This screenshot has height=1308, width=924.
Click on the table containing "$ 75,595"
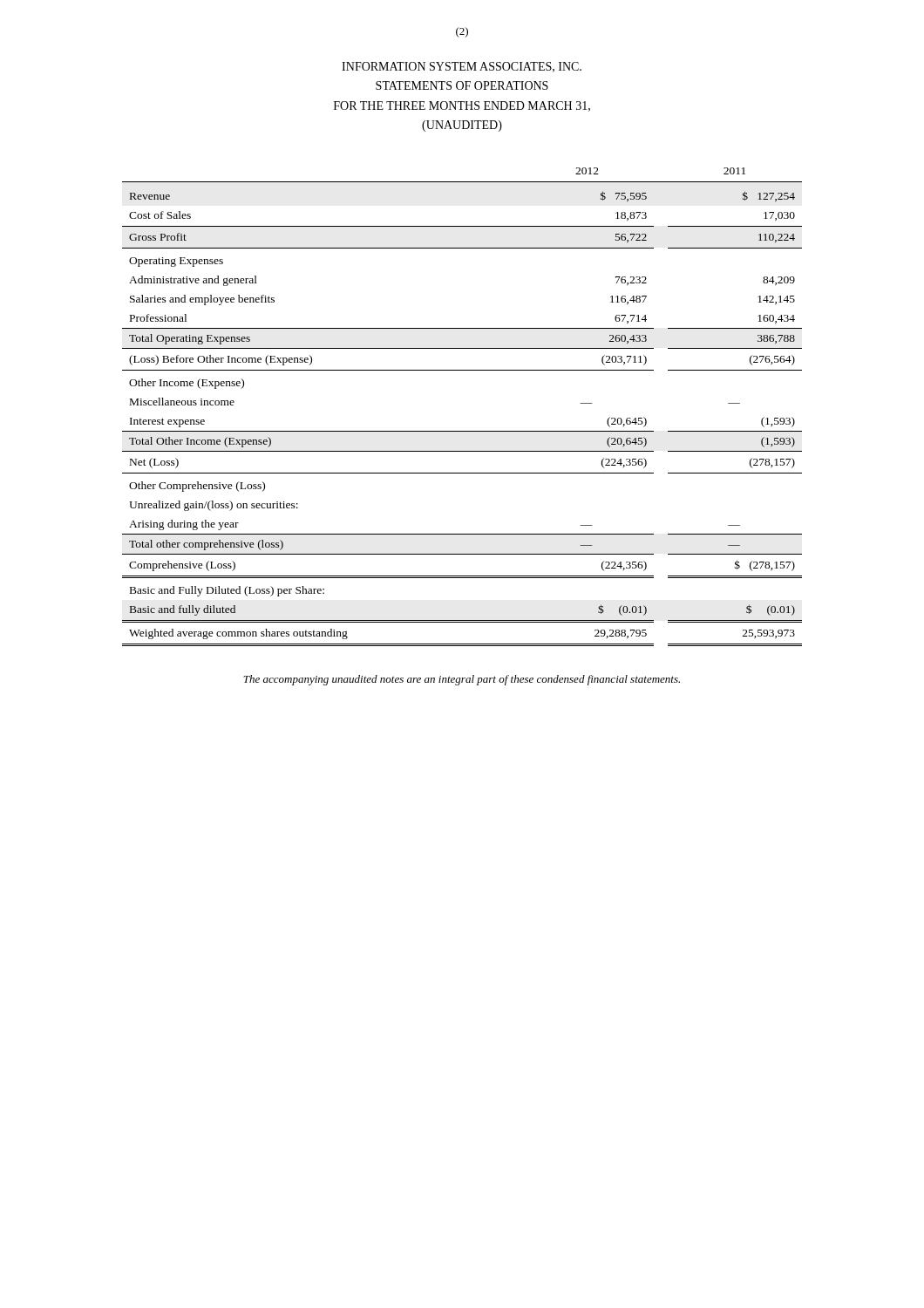click(x=462, y=403)
